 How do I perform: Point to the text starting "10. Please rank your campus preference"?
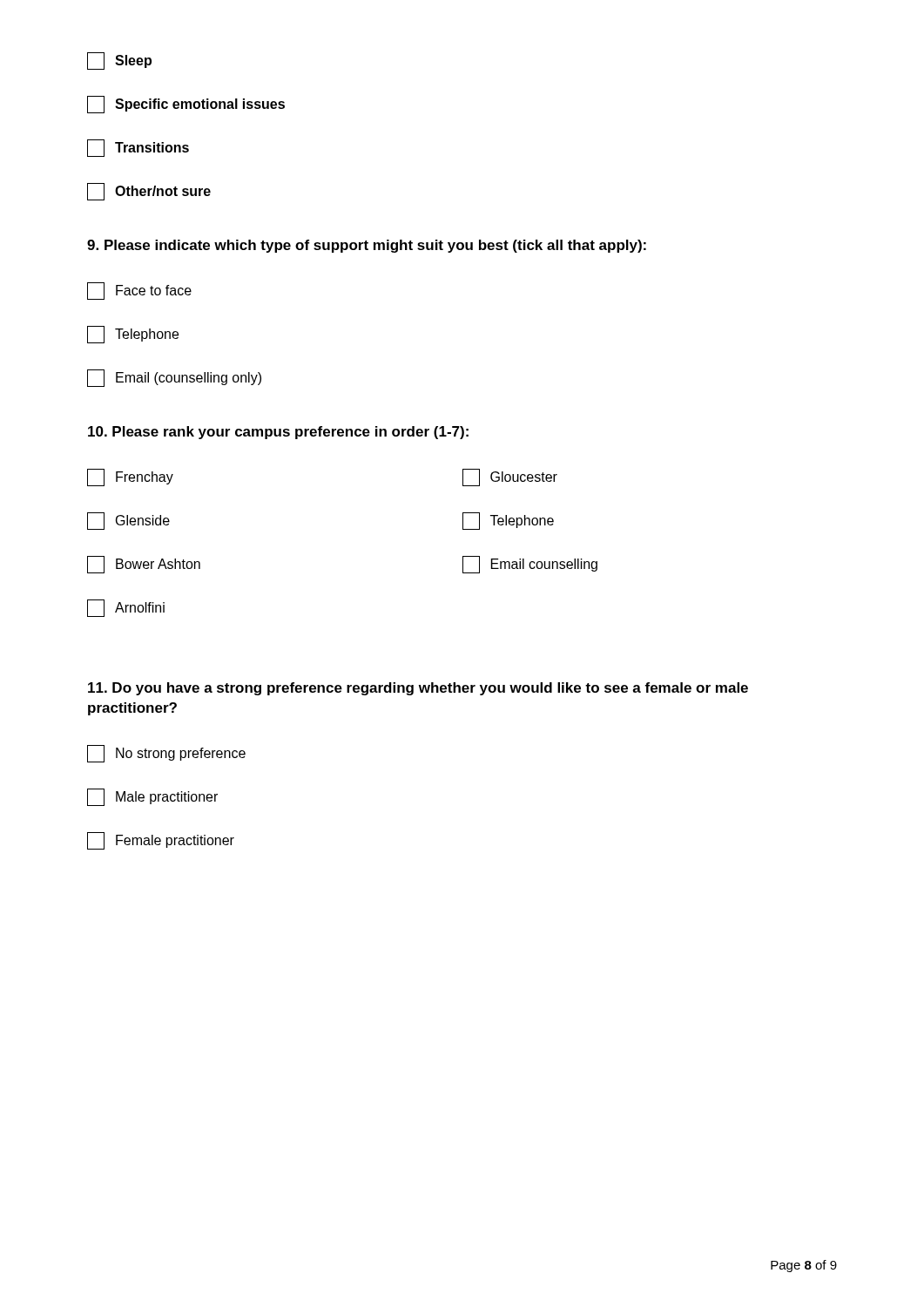point(278,432)
